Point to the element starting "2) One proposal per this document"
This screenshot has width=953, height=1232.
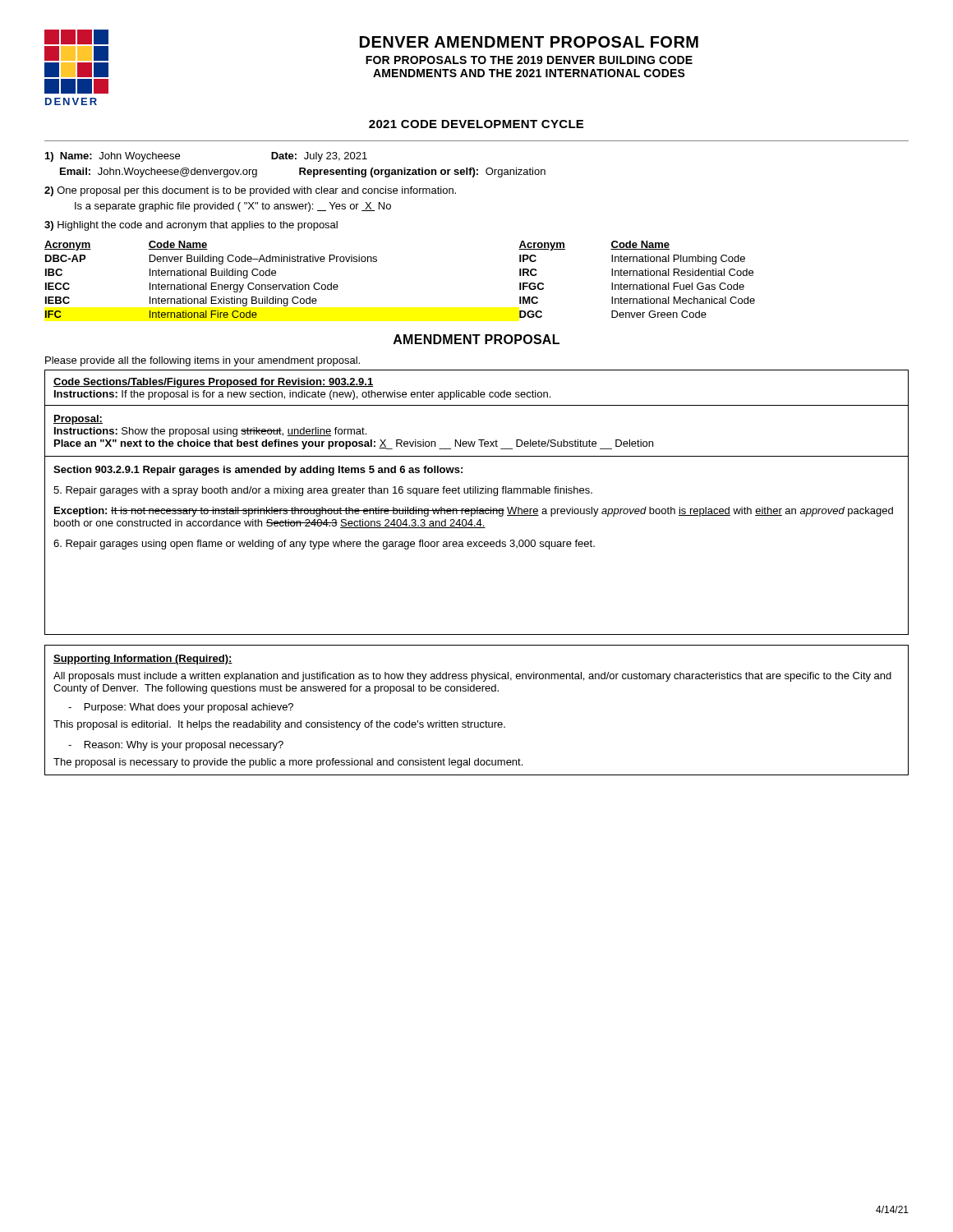250,191
